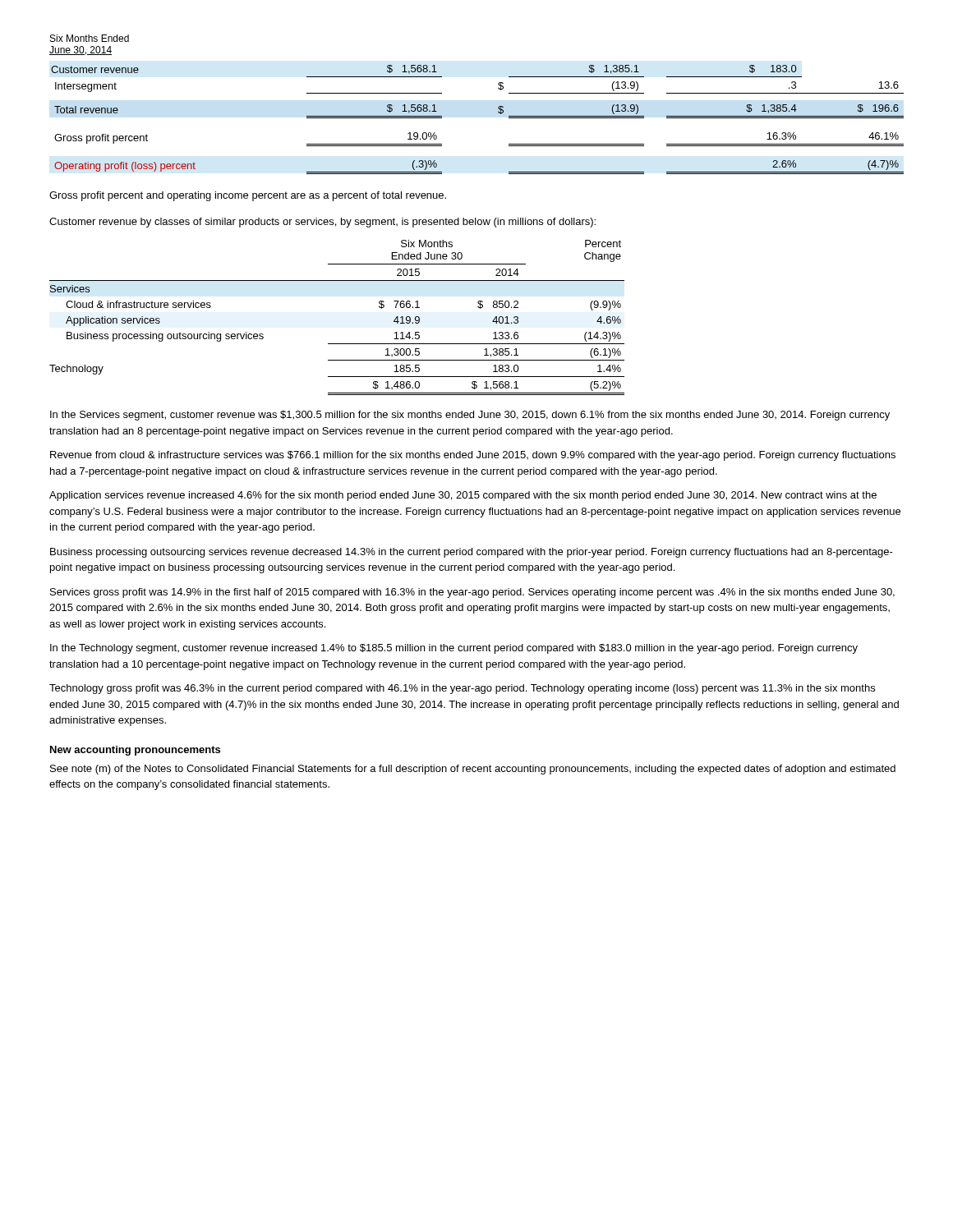The image size is (953, 1232).
Task: Click the passage that begins "In the Technology"
Action: tap(453, 656)
